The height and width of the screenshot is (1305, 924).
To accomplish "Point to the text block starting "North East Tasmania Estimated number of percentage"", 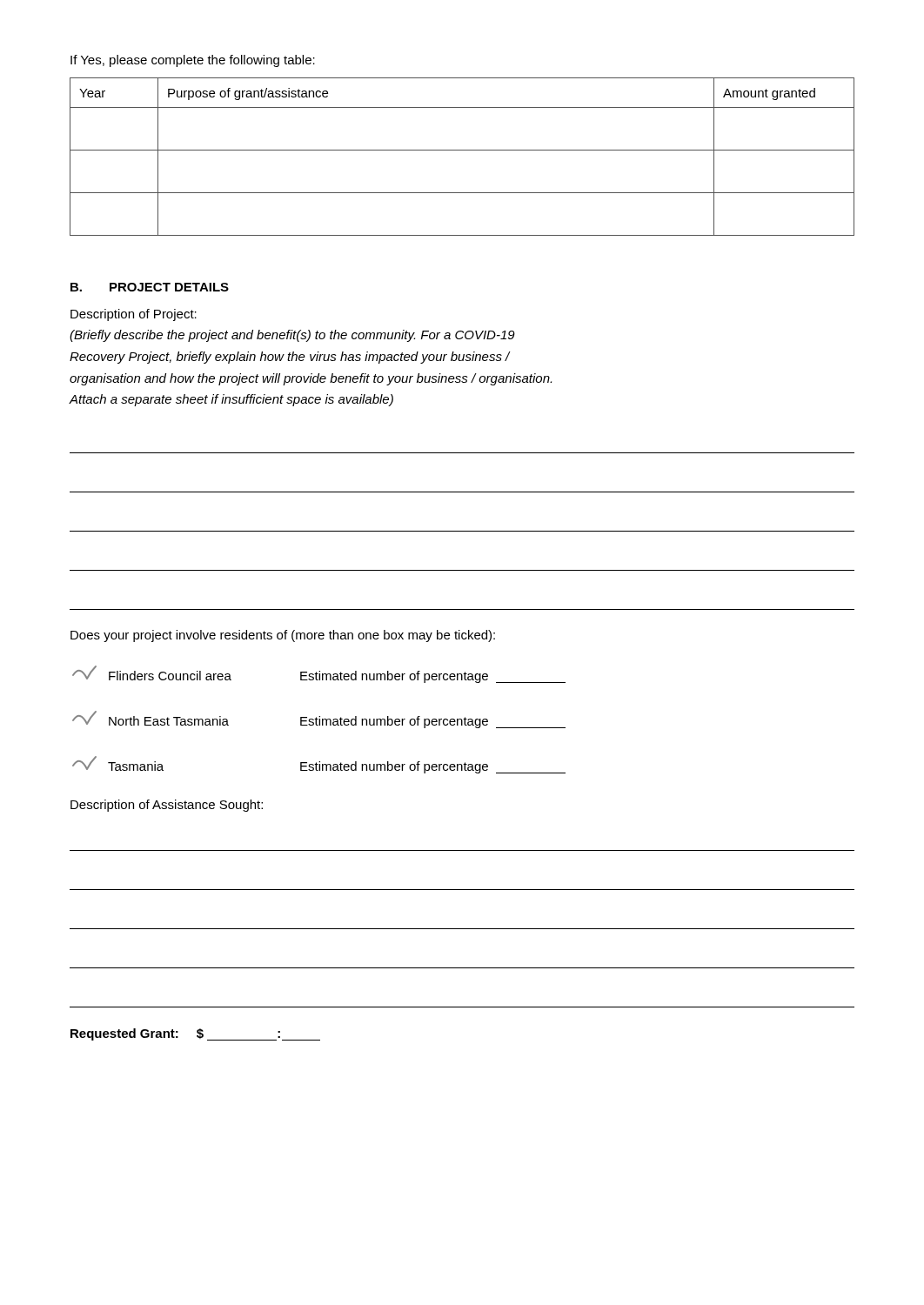I will coord(317,720).
